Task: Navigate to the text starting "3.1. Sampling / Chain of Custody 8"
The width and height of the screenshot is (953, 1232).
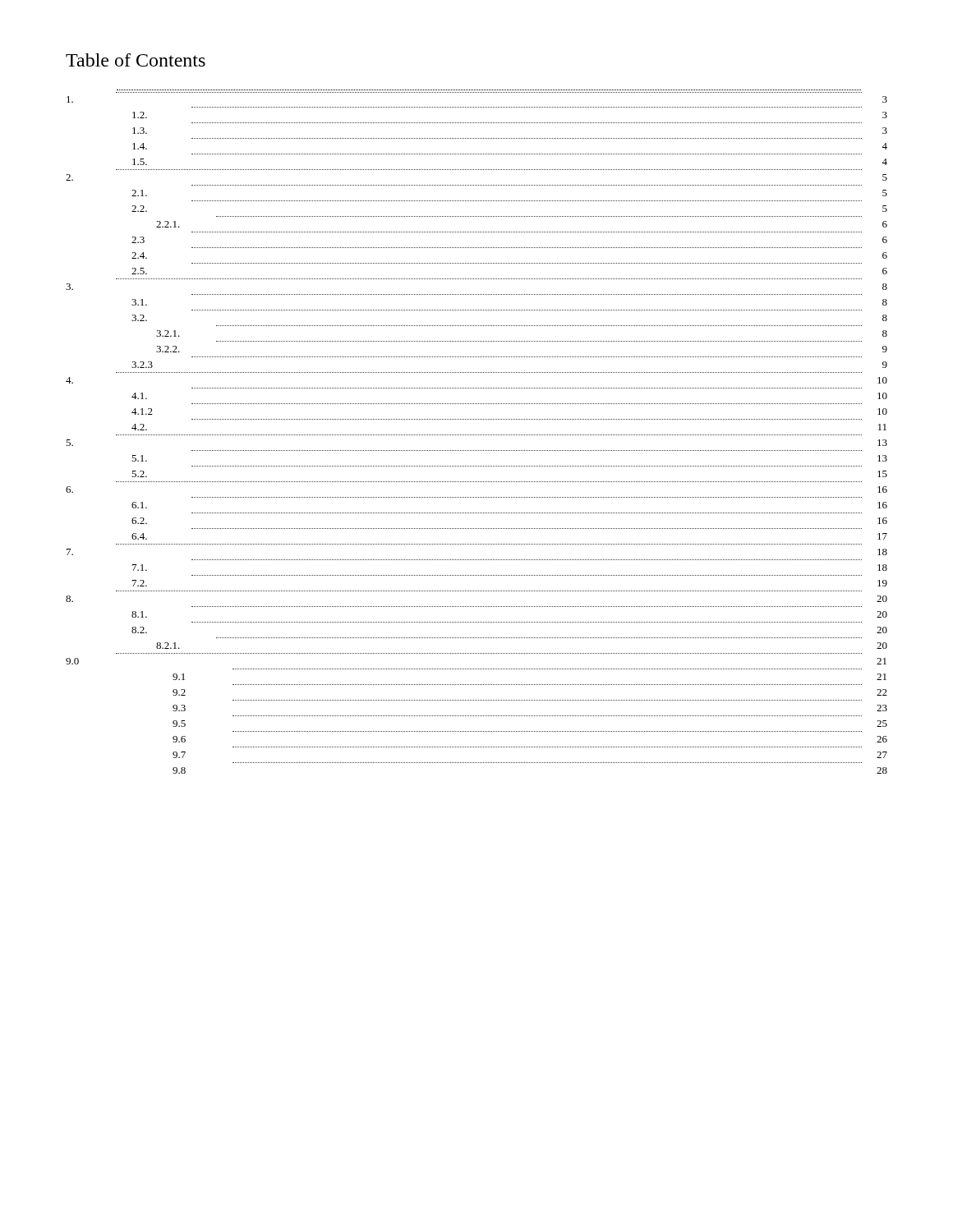Action: [x=476, y=302]
